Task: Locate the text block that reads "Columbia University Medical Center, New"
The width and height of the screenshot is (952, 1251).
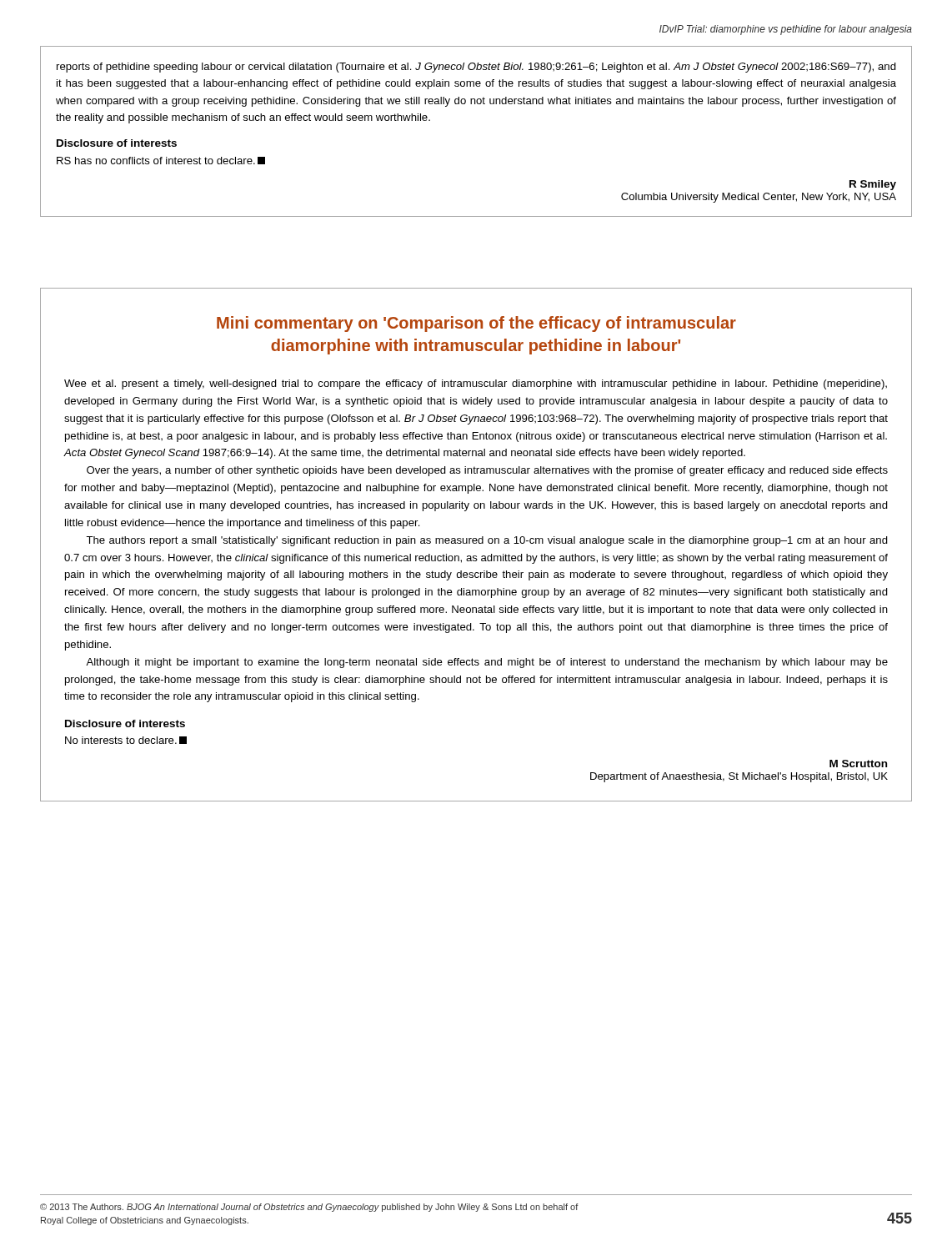Action: coord(758,196)
